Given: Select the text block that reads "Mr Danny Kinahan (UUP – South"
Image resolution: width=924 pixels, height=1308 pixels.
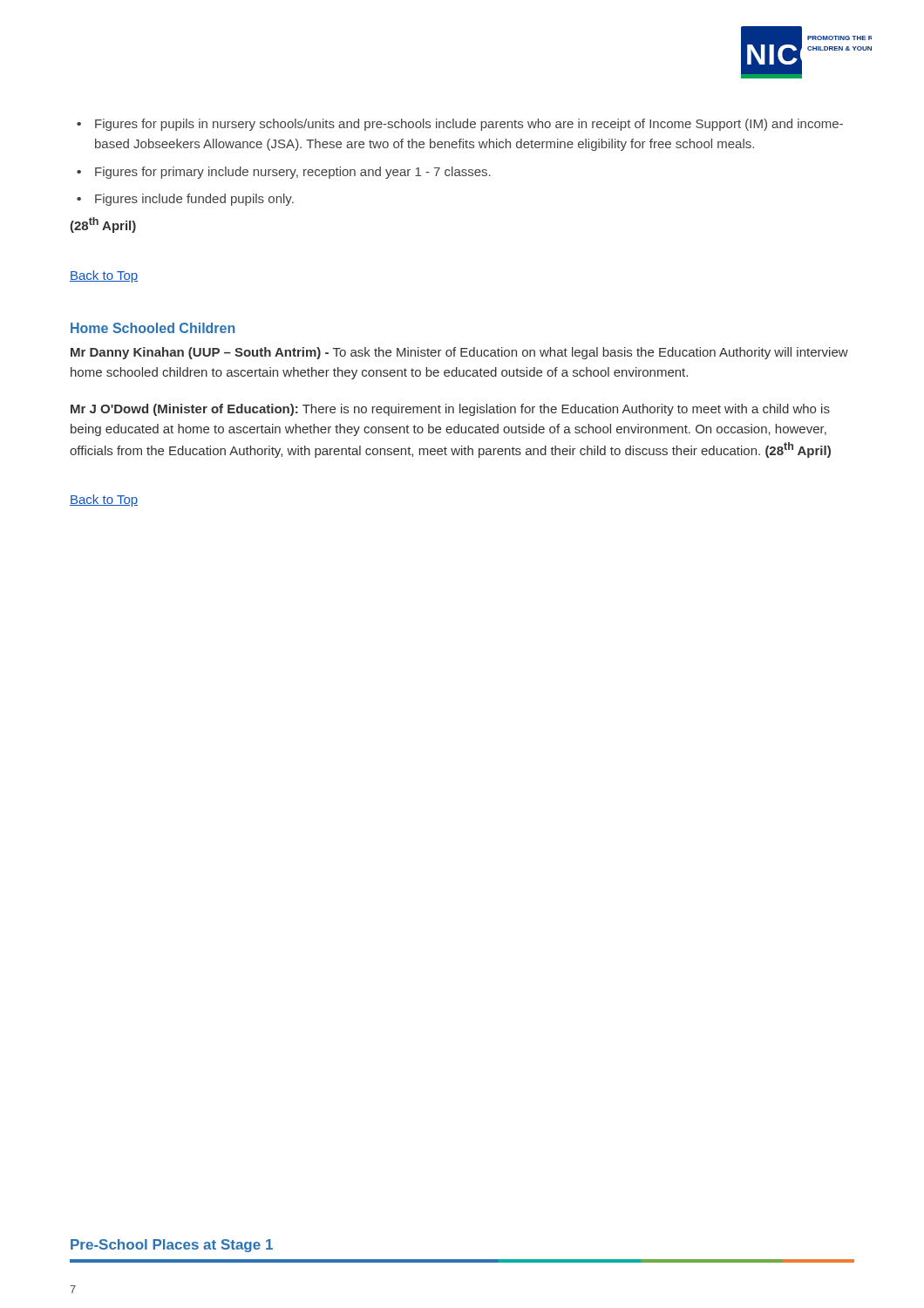Looking at the screenshot, I should [x=459, y=362].
